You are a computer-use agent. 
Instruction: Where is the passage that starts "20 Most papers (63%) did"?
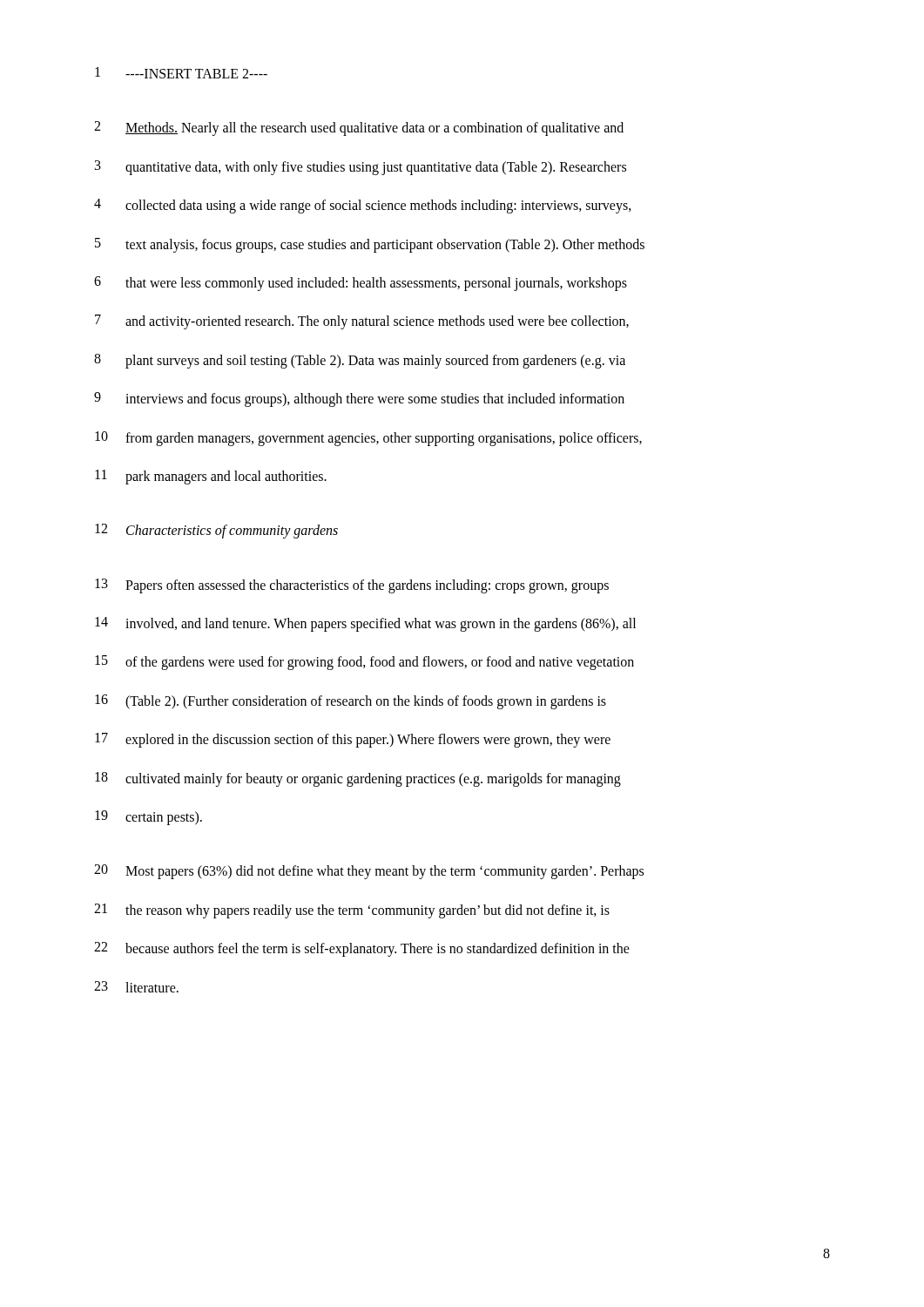click(x=462, y=872)
